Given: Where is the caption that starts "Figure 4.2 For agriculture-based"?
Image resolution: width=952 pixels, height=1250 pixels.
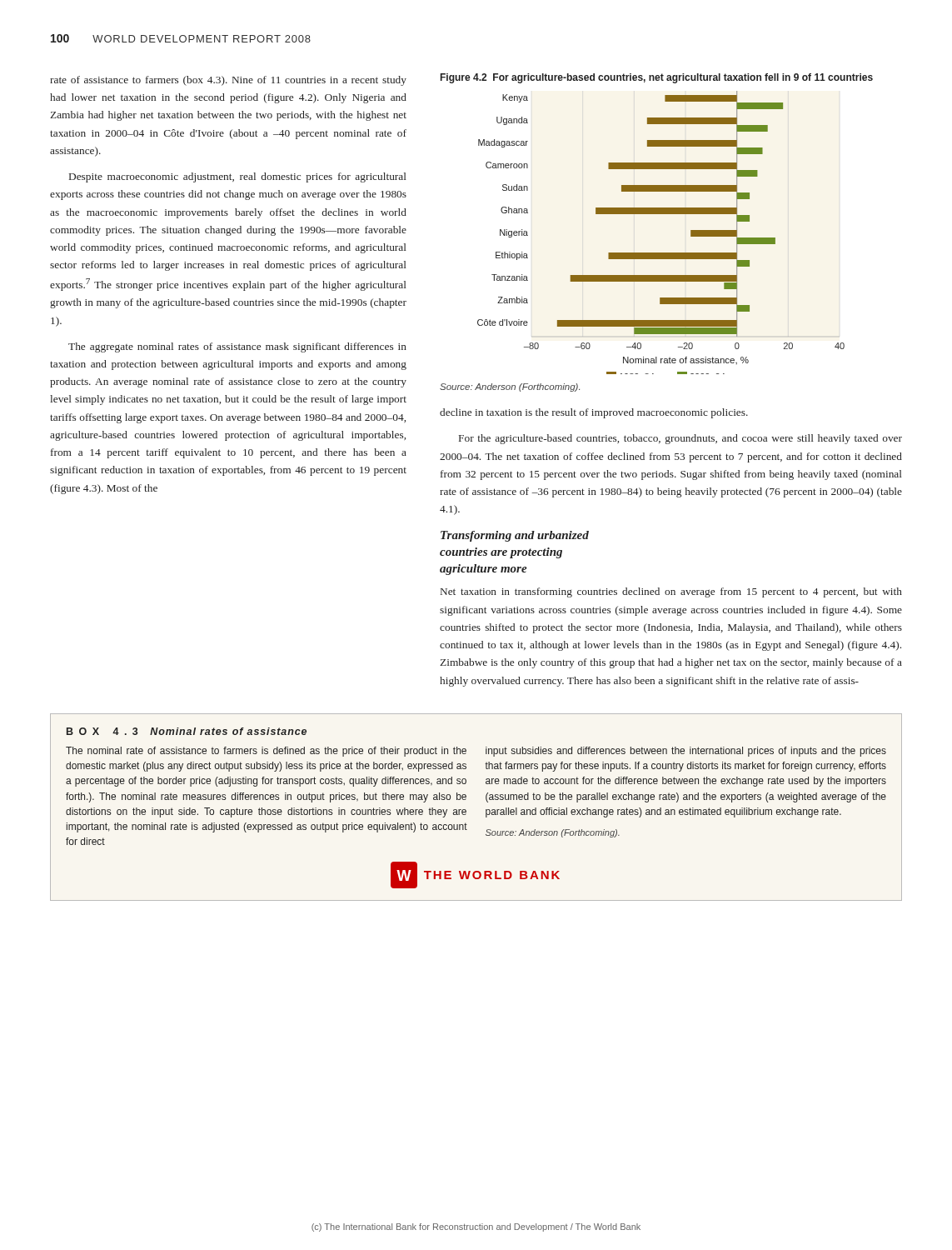Looking at the screenshot, I should tap(656, 78).
